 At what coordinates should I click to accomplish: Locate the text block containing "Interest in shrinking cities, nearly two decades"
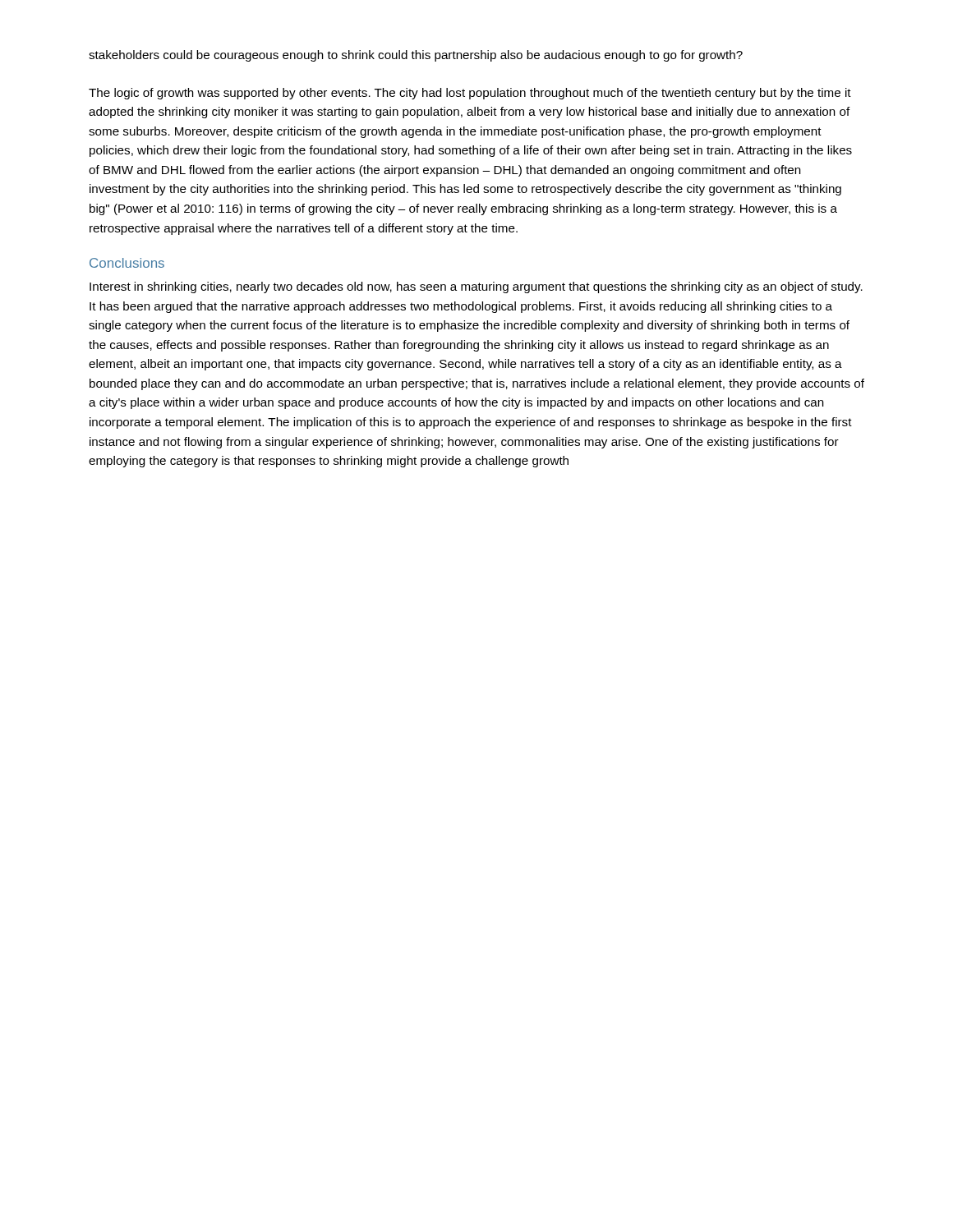[476, 373]
